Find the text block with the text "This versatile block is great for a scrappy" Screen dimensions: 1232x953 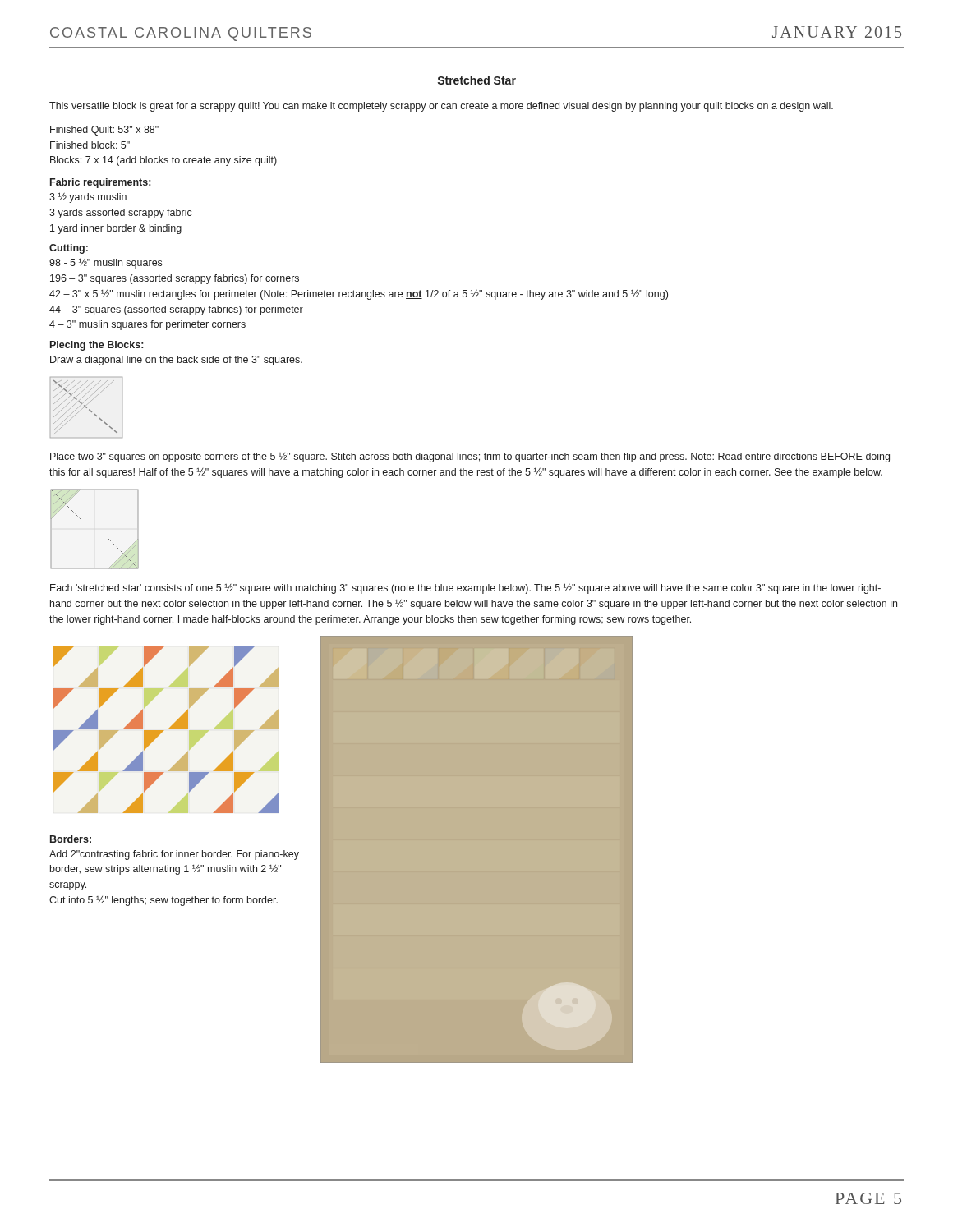pos(441,106)
